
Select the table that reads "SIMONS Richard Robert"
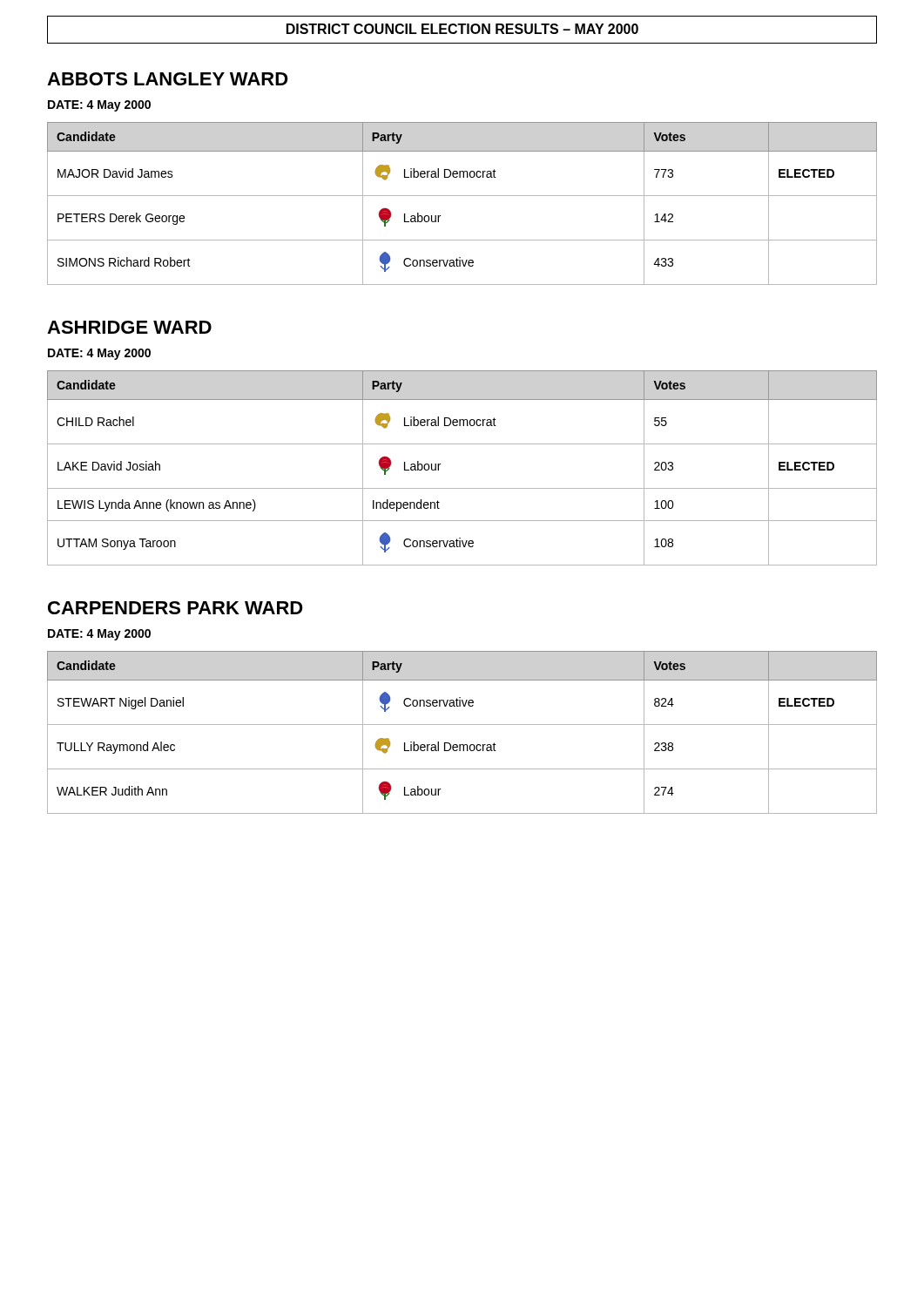click(462, 203)
